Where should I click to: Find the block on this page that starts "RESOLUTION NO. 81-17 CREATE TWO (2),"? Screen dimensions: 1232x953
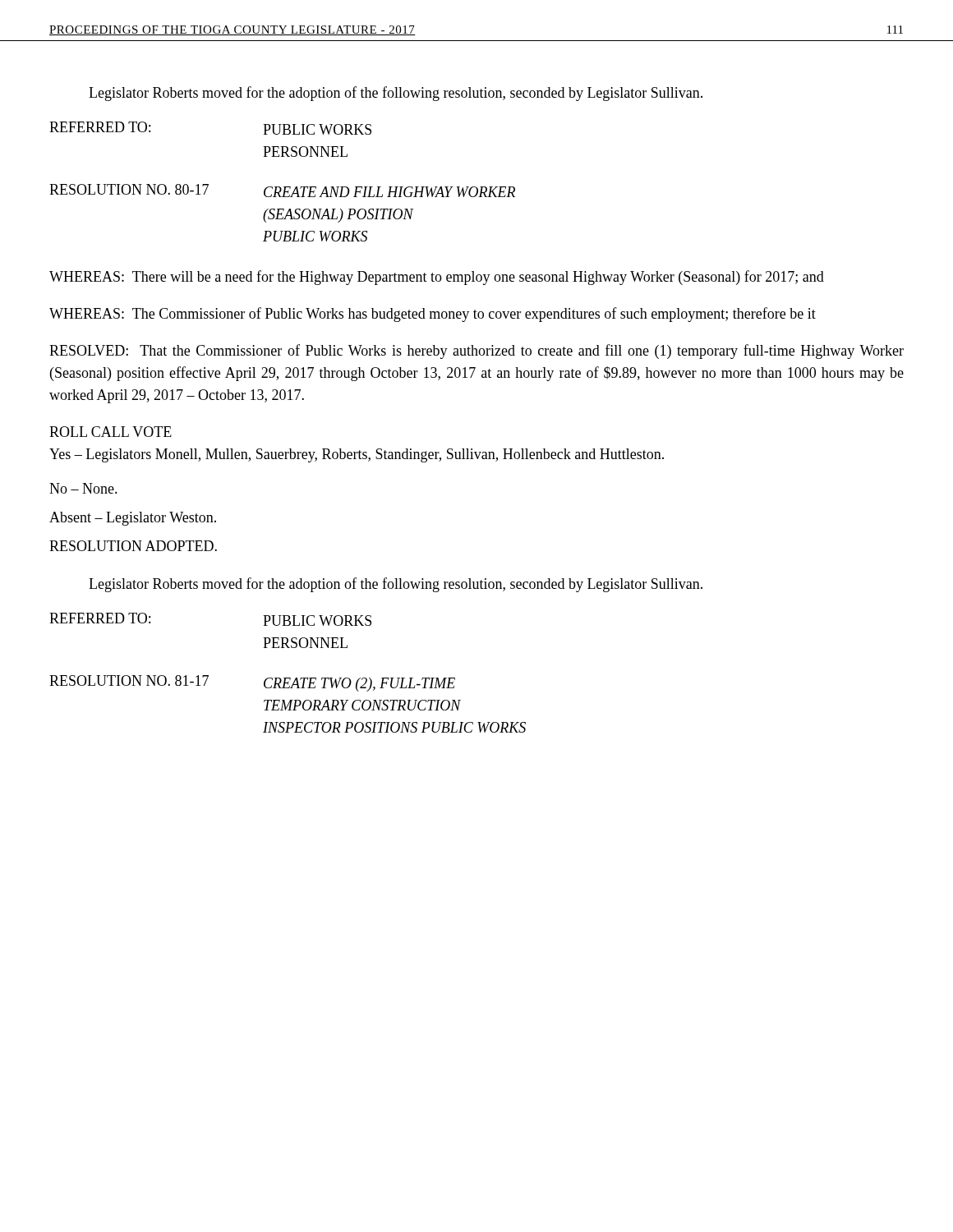[288, 706]
